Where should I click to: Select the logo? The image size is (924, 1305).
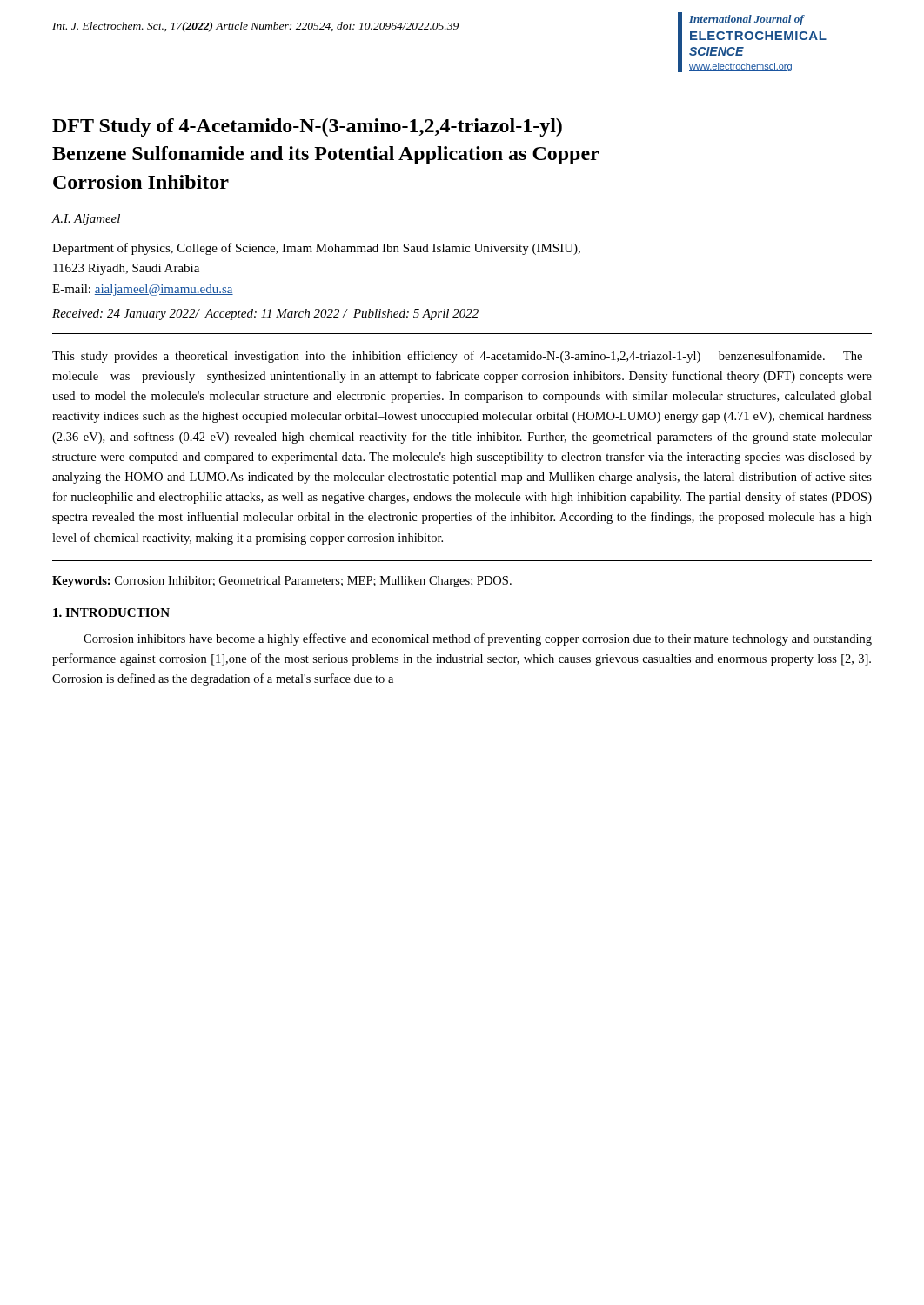point(775,42)
